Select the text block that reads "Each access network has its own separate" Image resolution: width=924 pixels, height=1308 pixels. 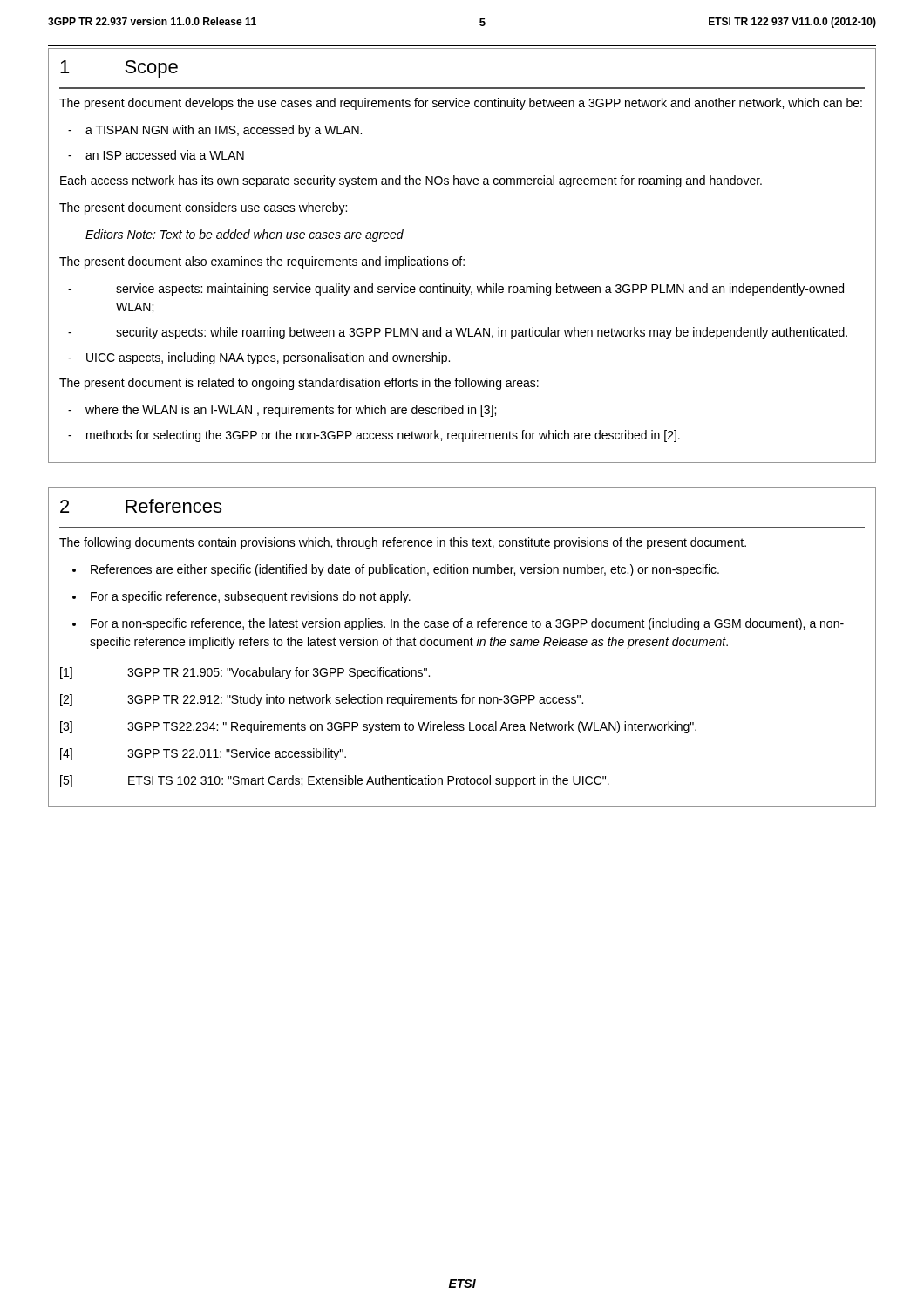[411, 181]
